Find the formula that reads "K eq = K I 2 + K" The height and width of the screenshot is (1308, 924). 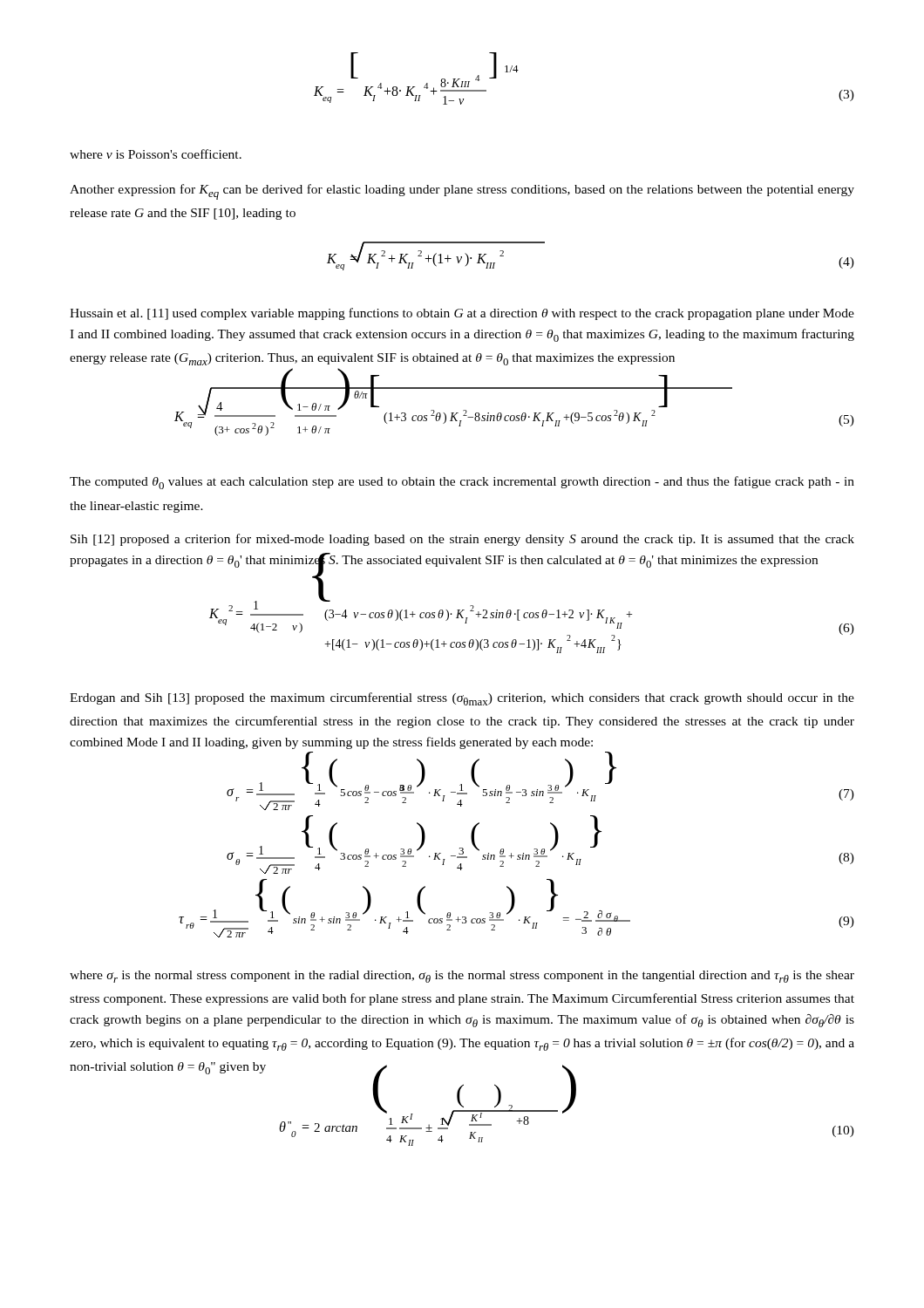(448, 256)
